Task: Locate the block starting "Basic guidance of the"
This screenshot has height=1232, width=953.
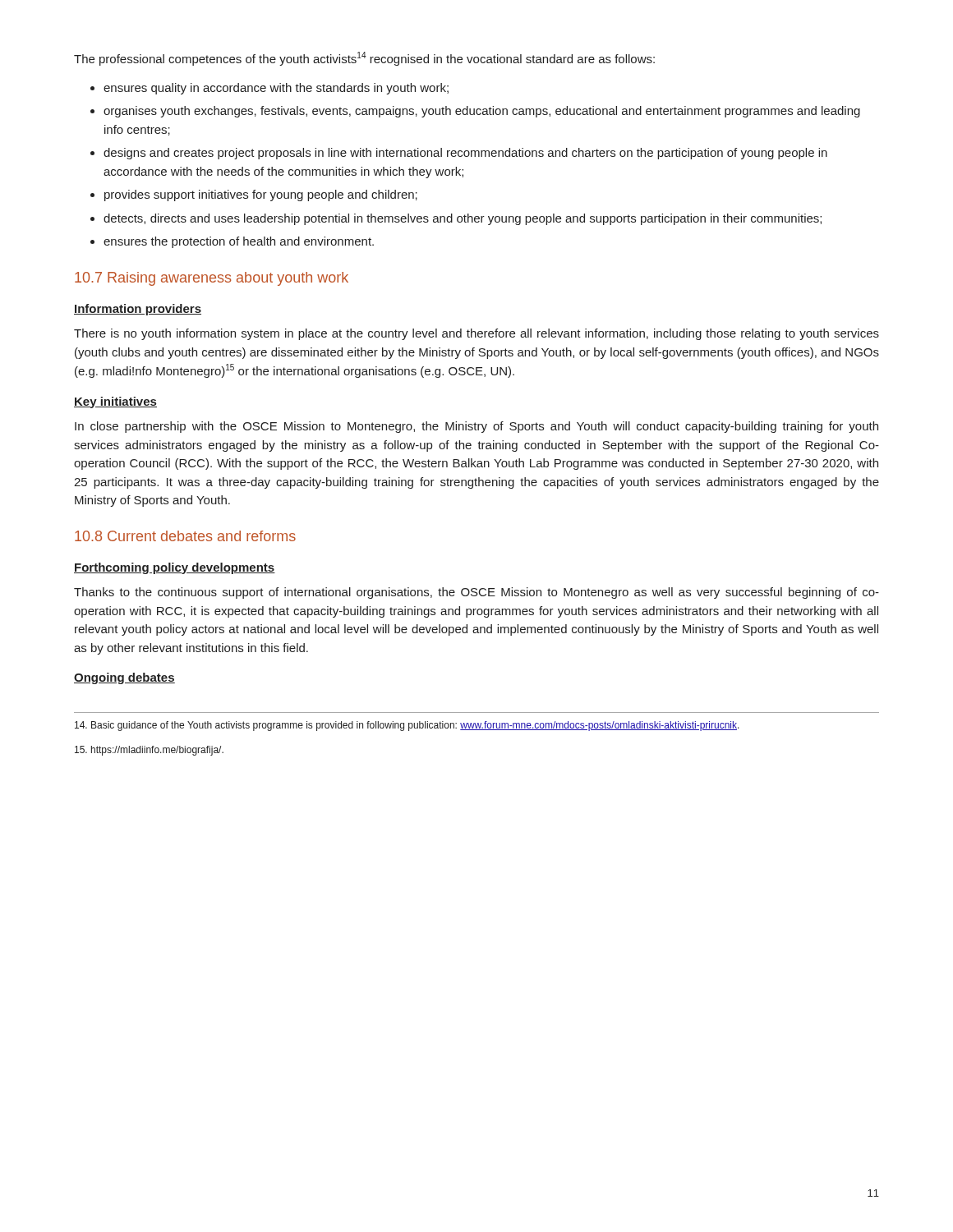Action: click(x=476, y=725)
